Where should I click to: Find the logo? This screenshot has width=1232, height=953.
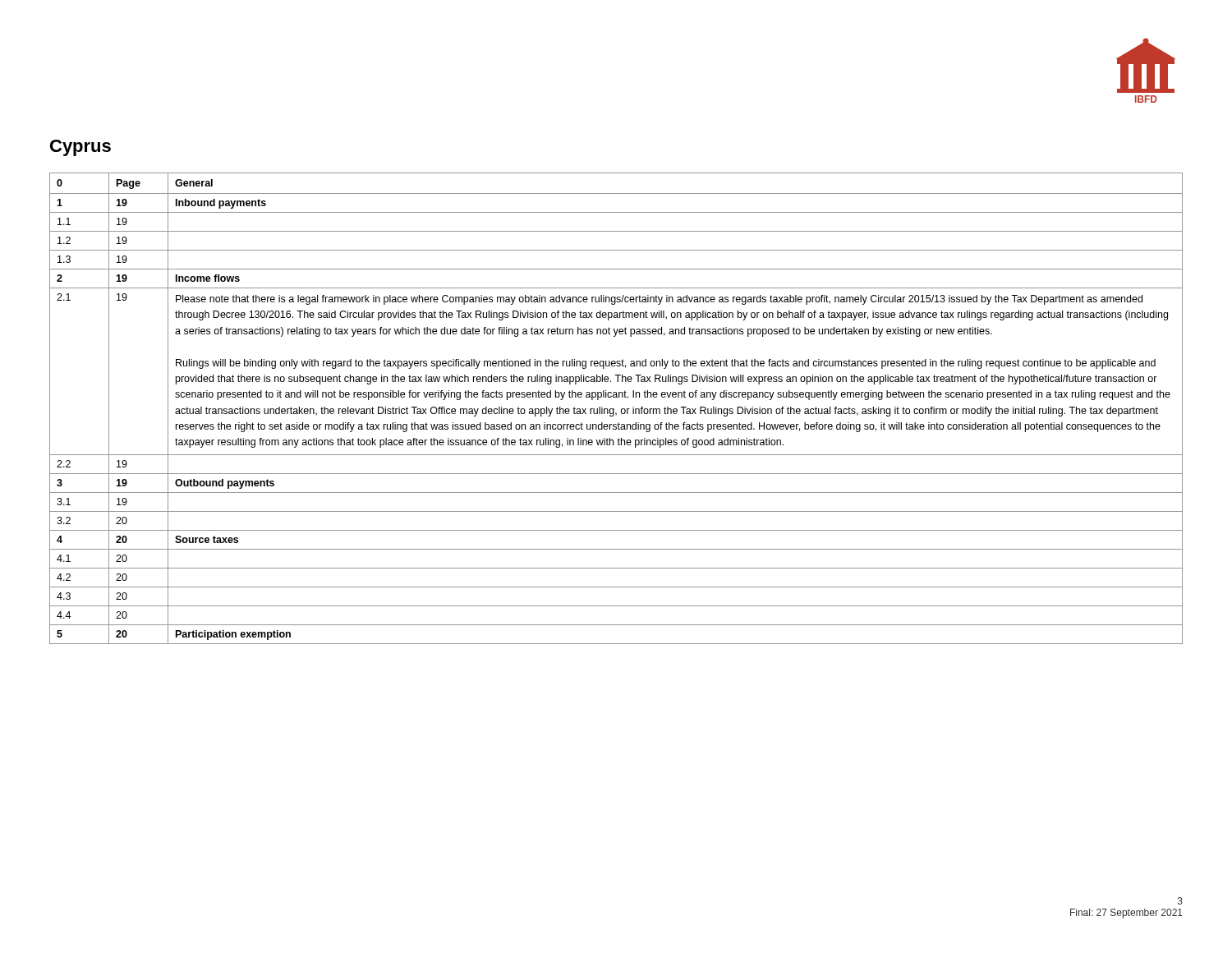[1146, 70]
